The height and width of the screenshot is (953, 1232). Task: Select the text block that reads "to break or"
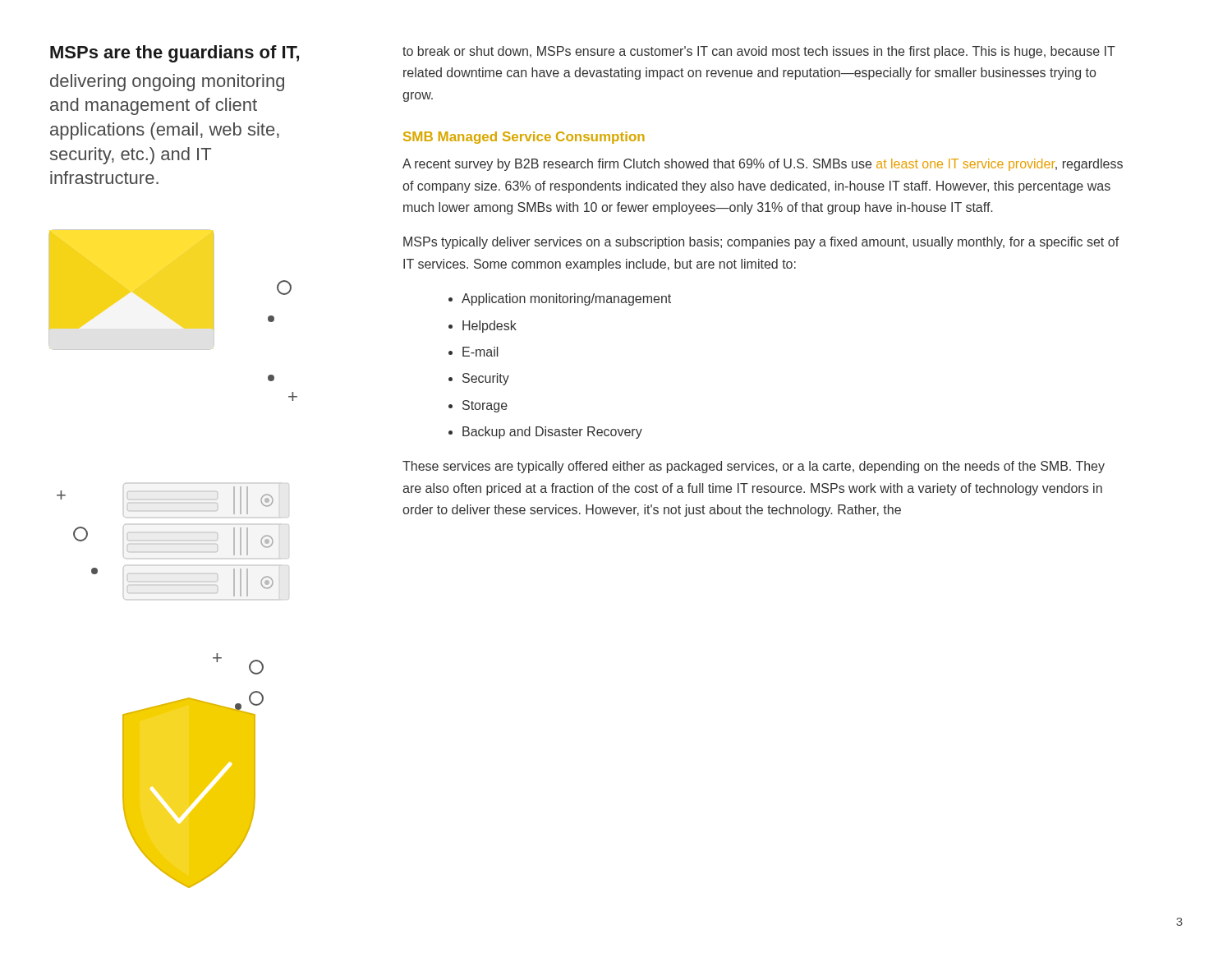(759, 73)
